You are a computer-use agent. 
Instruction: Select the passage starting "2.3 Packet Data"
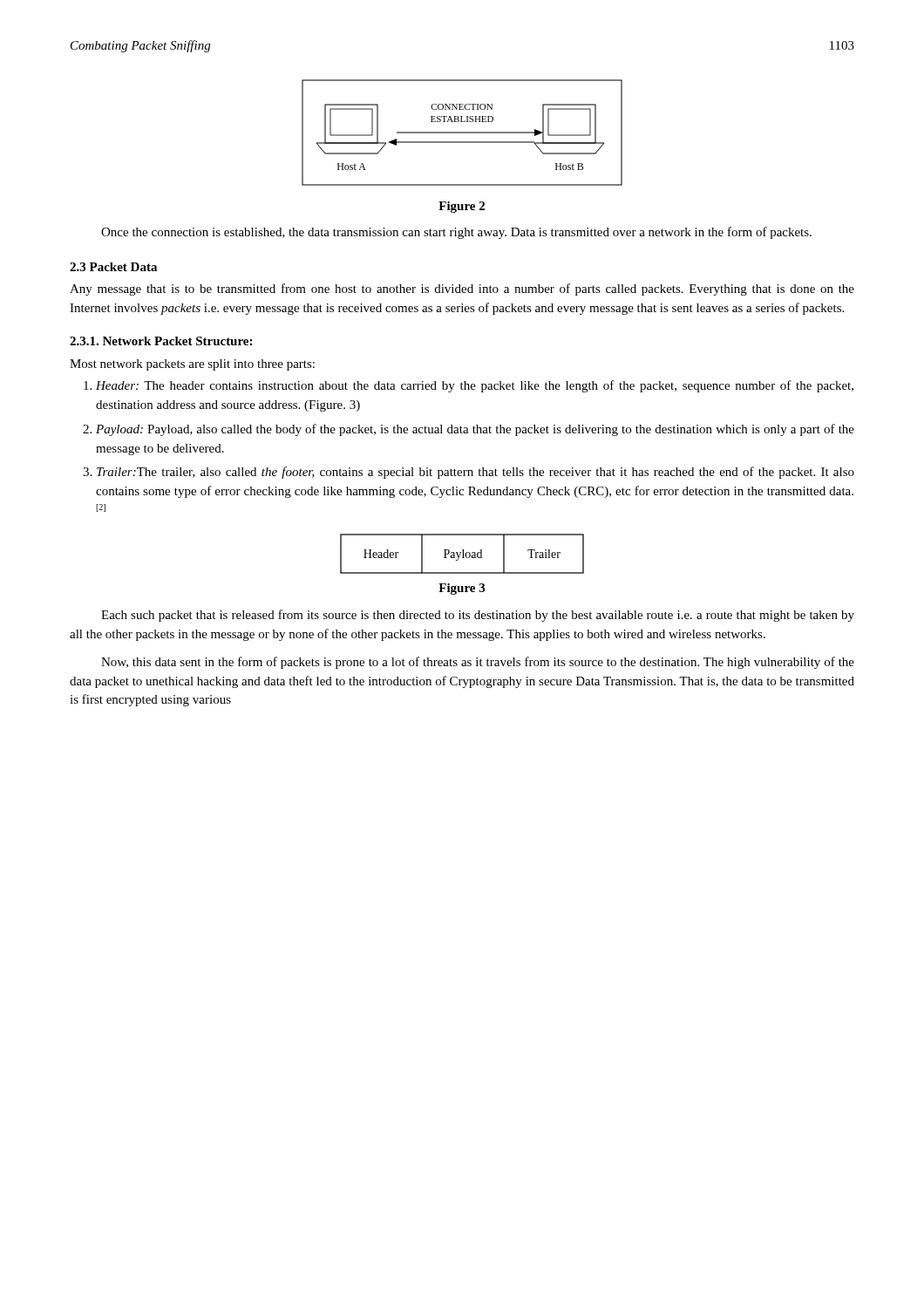(114, 266)
